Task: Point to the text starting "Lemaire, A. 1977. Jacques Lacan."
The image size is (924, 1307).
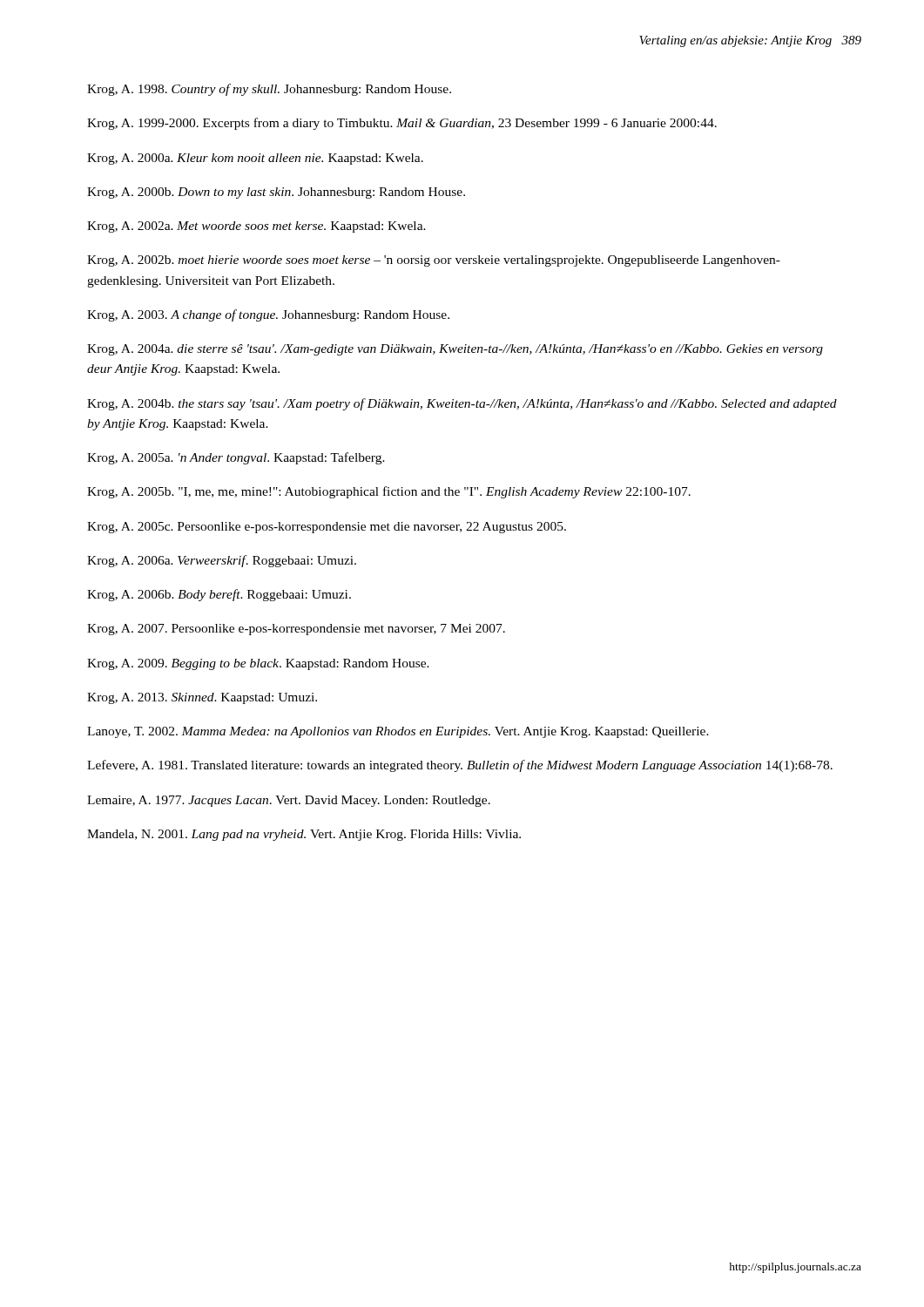Action: (x=289, y=799)
